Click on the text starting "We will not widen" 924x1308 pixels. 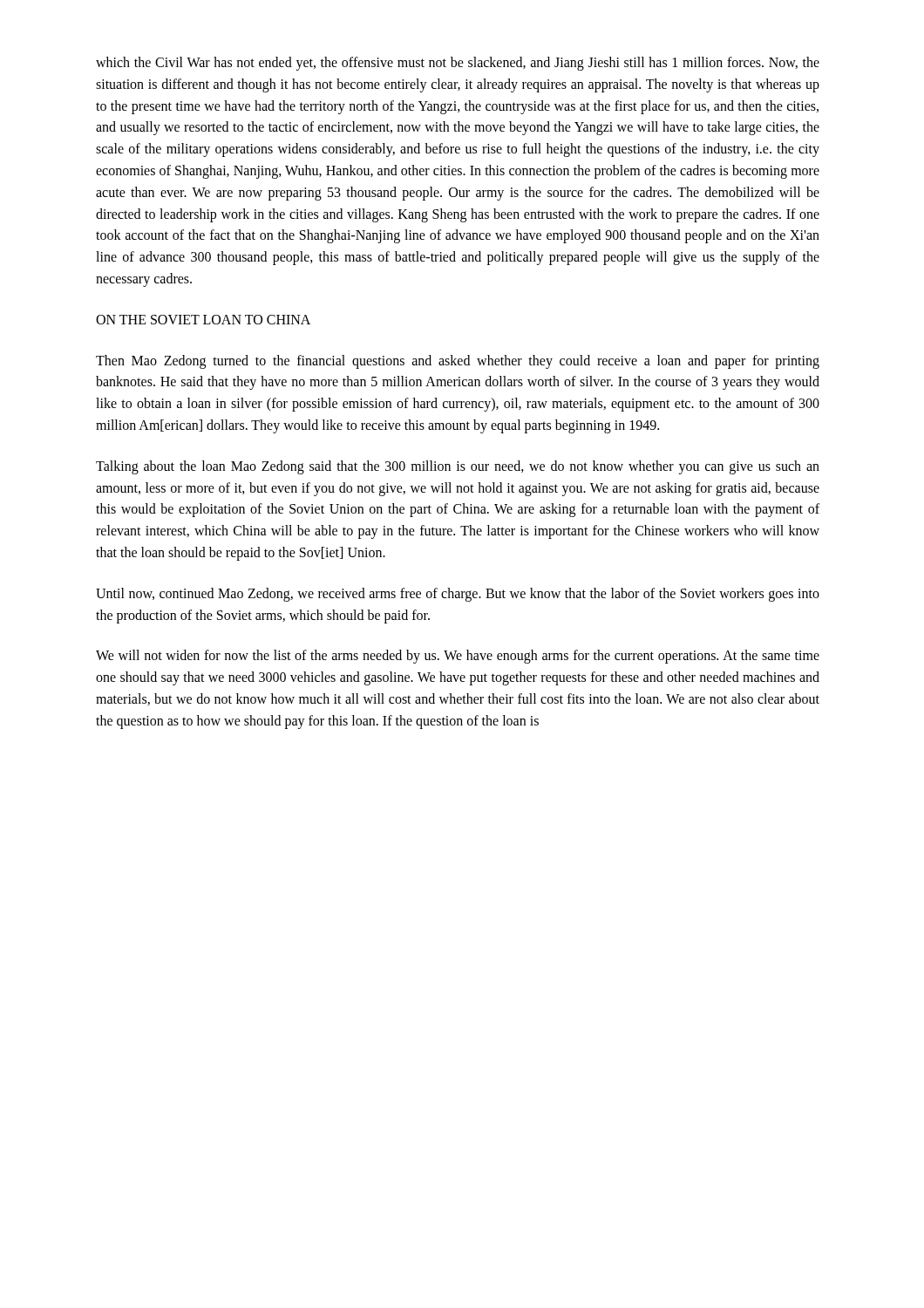click(x=458, y=688)
